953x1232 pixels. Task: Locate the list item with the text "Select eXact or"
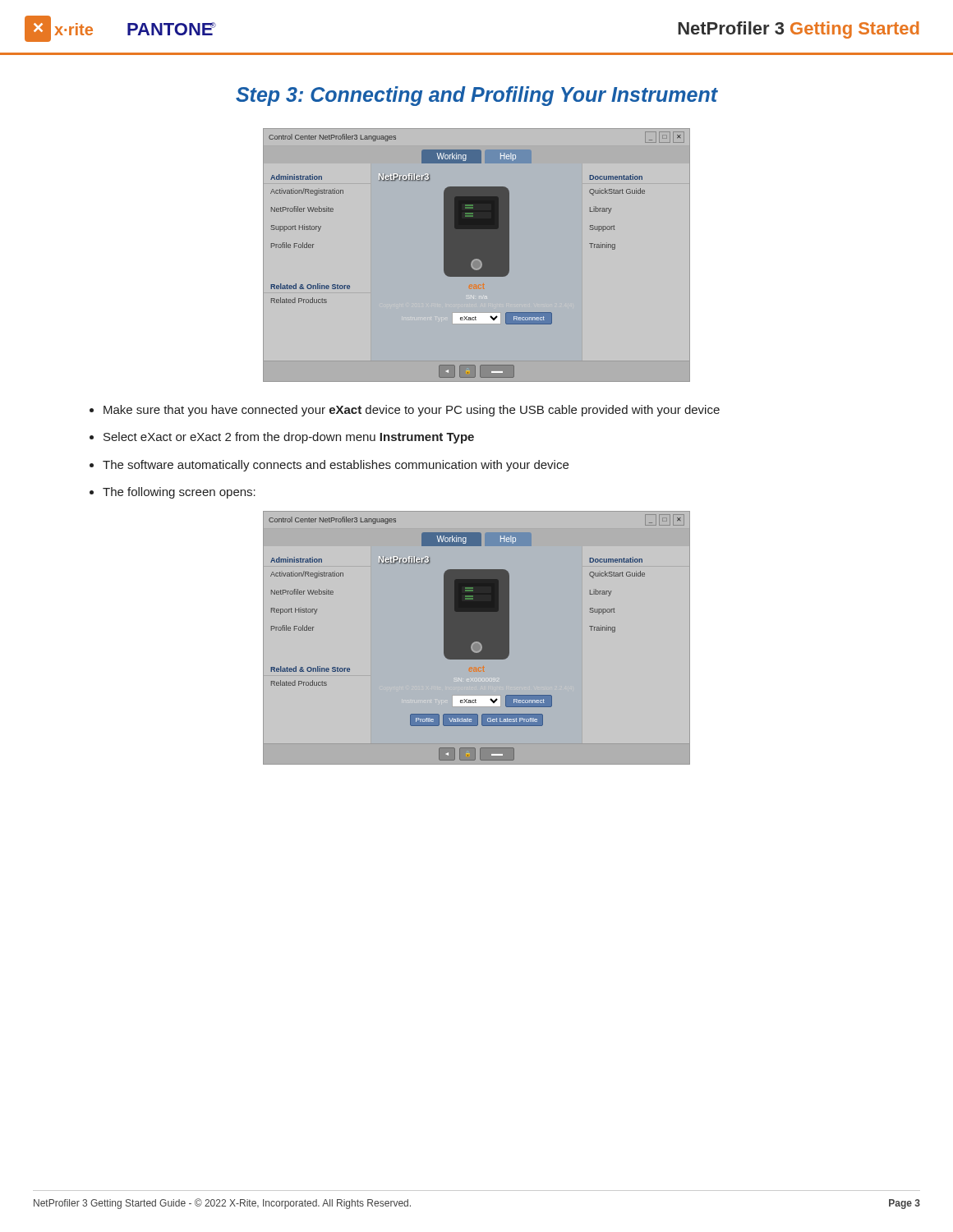(x=289, y=437)
